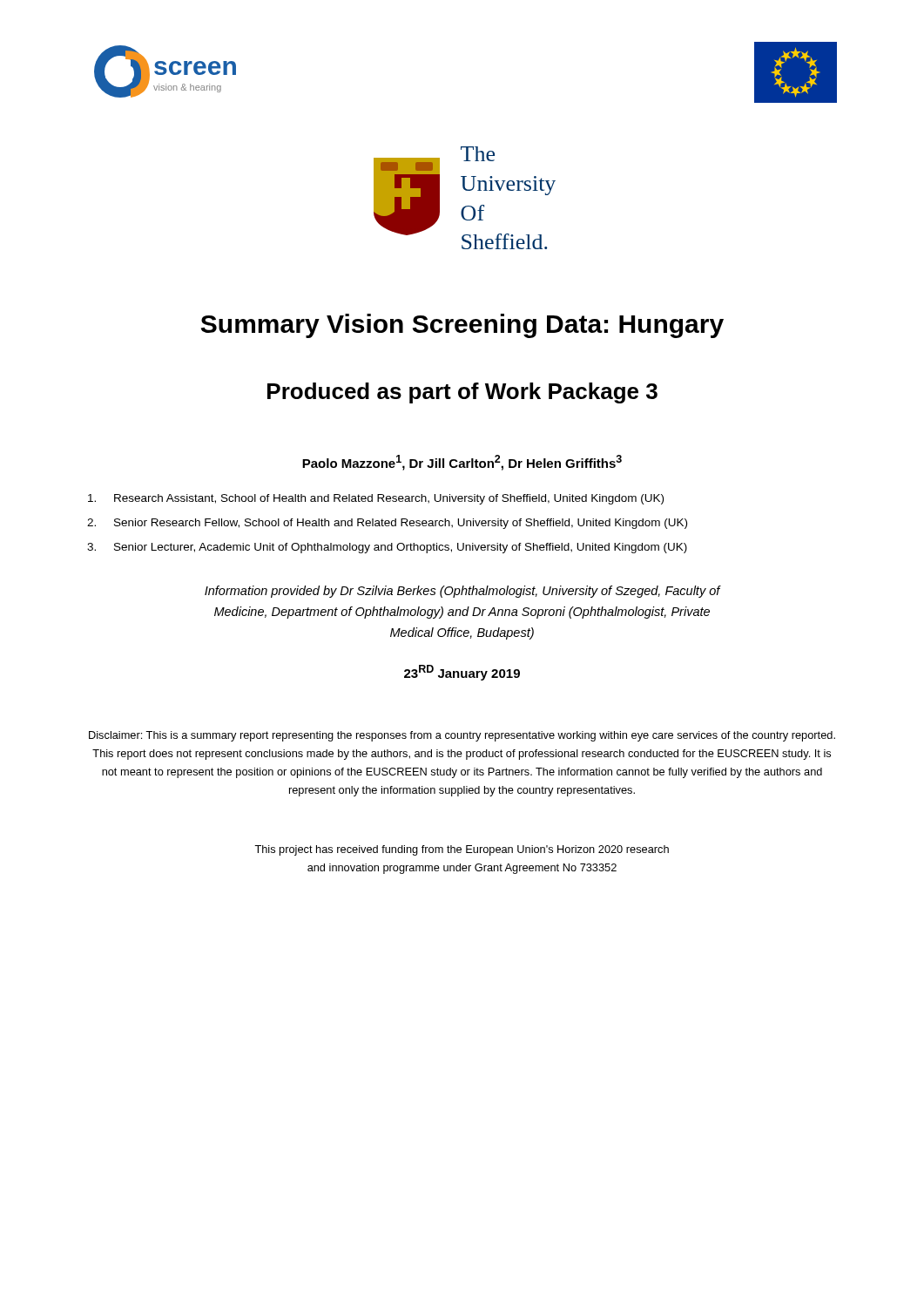Find the text block starting "2. Senior Research Fellow,"
The image size is (924, 1307).
pos(388,523)
